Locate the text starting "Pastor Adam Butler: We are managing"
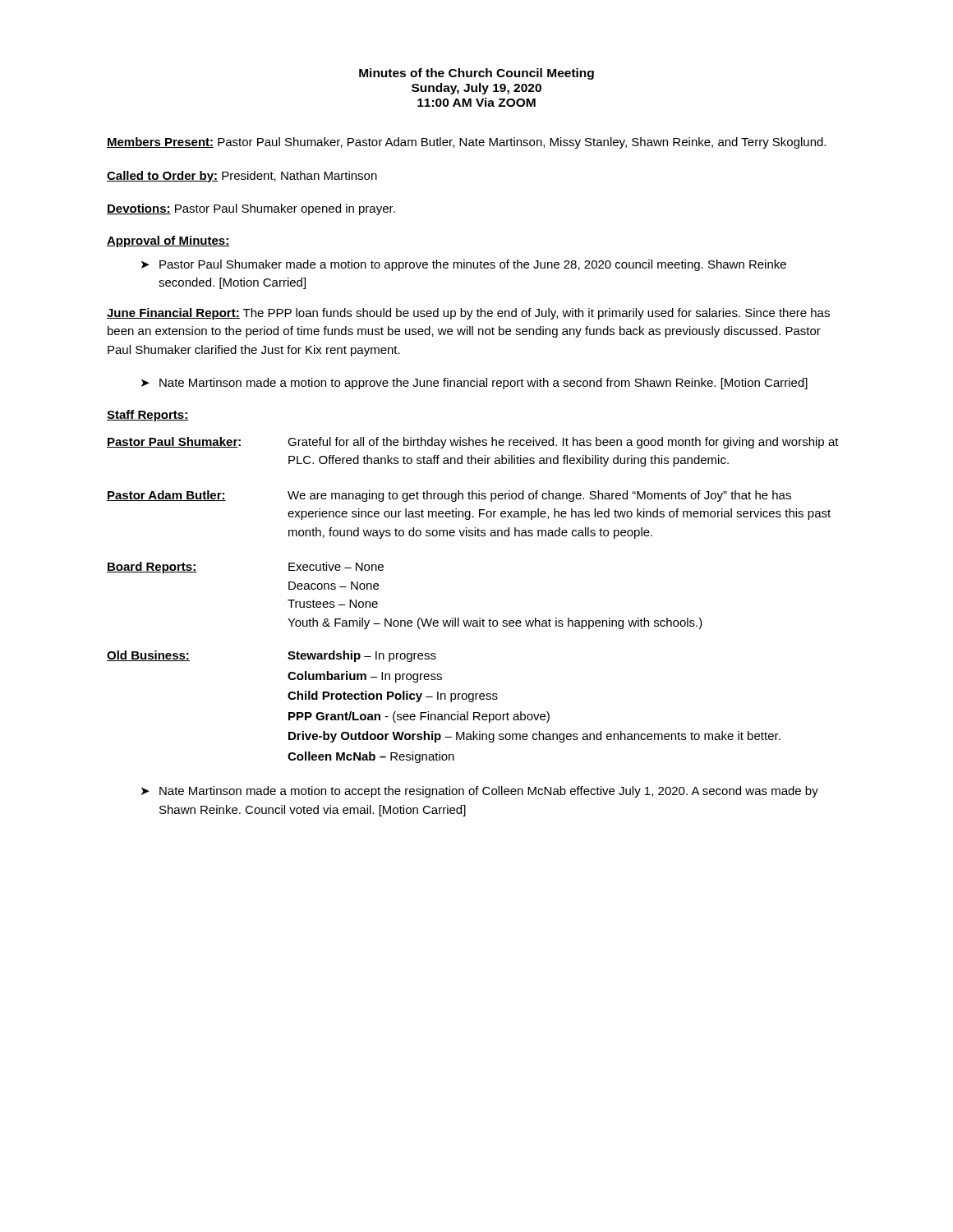Screen dimensions: 1232x953 click(x=476, y=513)
